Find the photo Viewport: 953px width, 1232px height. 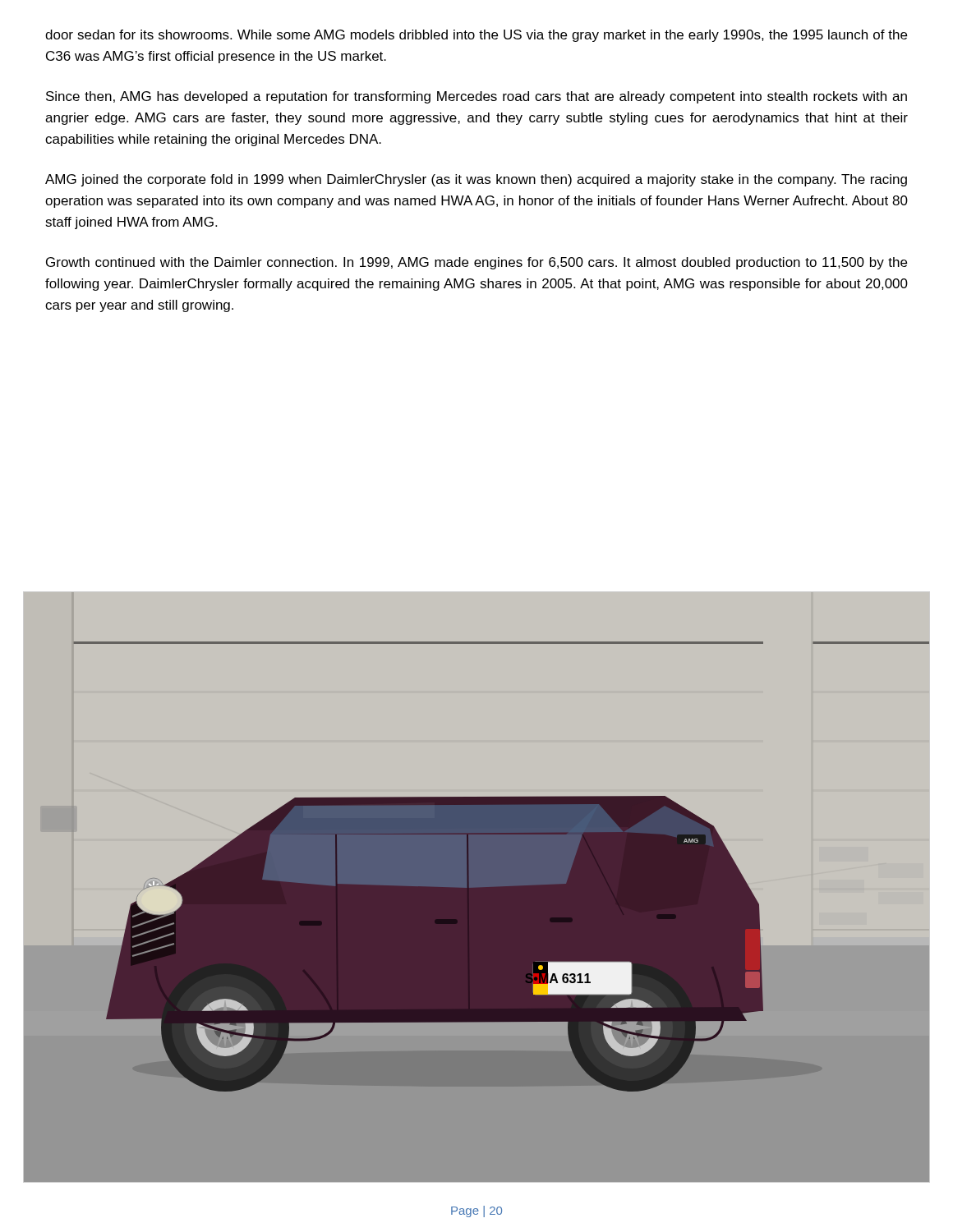pyautogui.click(x=476, y=887)
